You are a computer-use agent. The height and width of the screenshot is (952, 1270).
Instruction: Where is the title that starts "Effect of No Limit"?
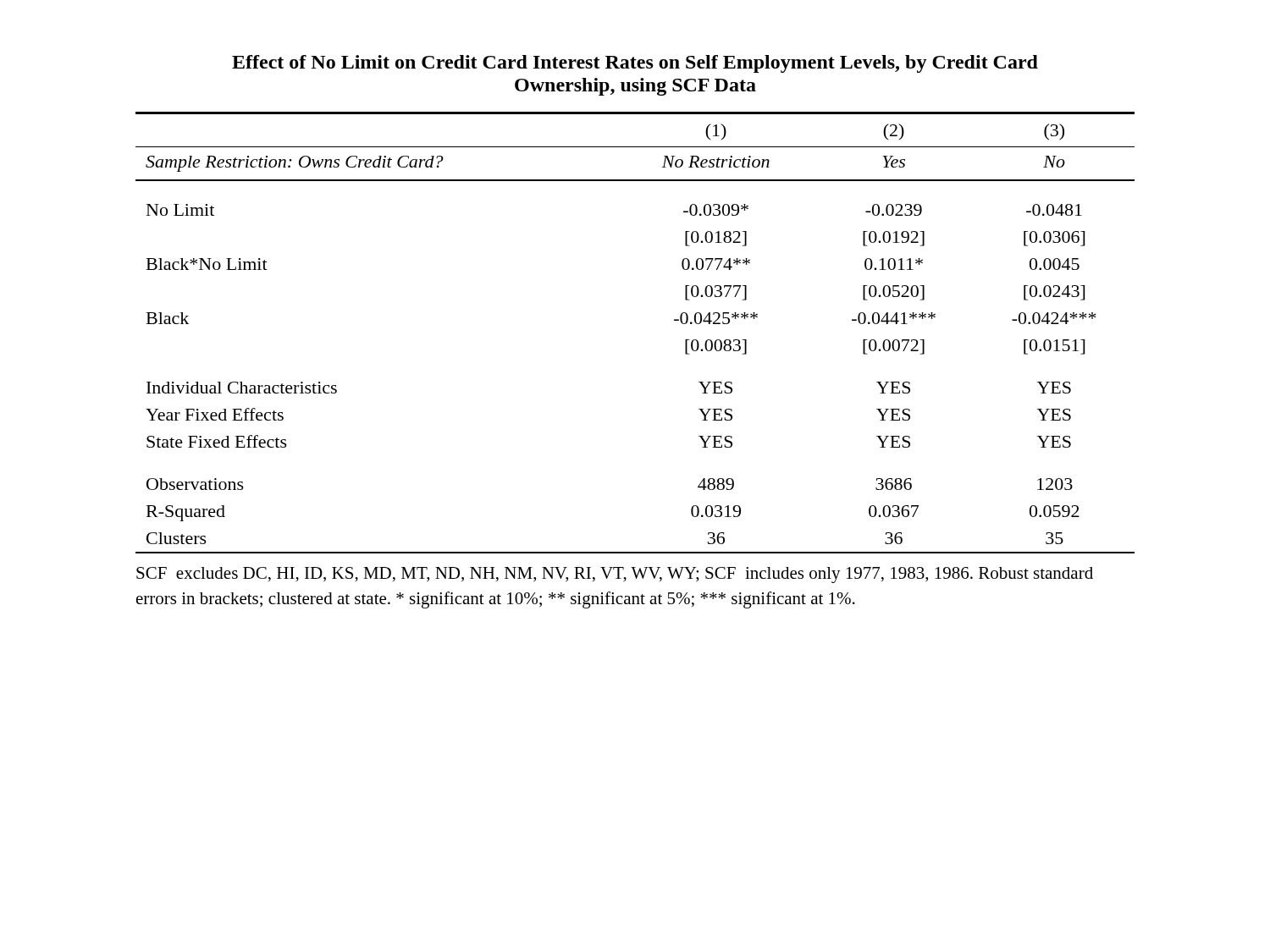coord(635,74)
